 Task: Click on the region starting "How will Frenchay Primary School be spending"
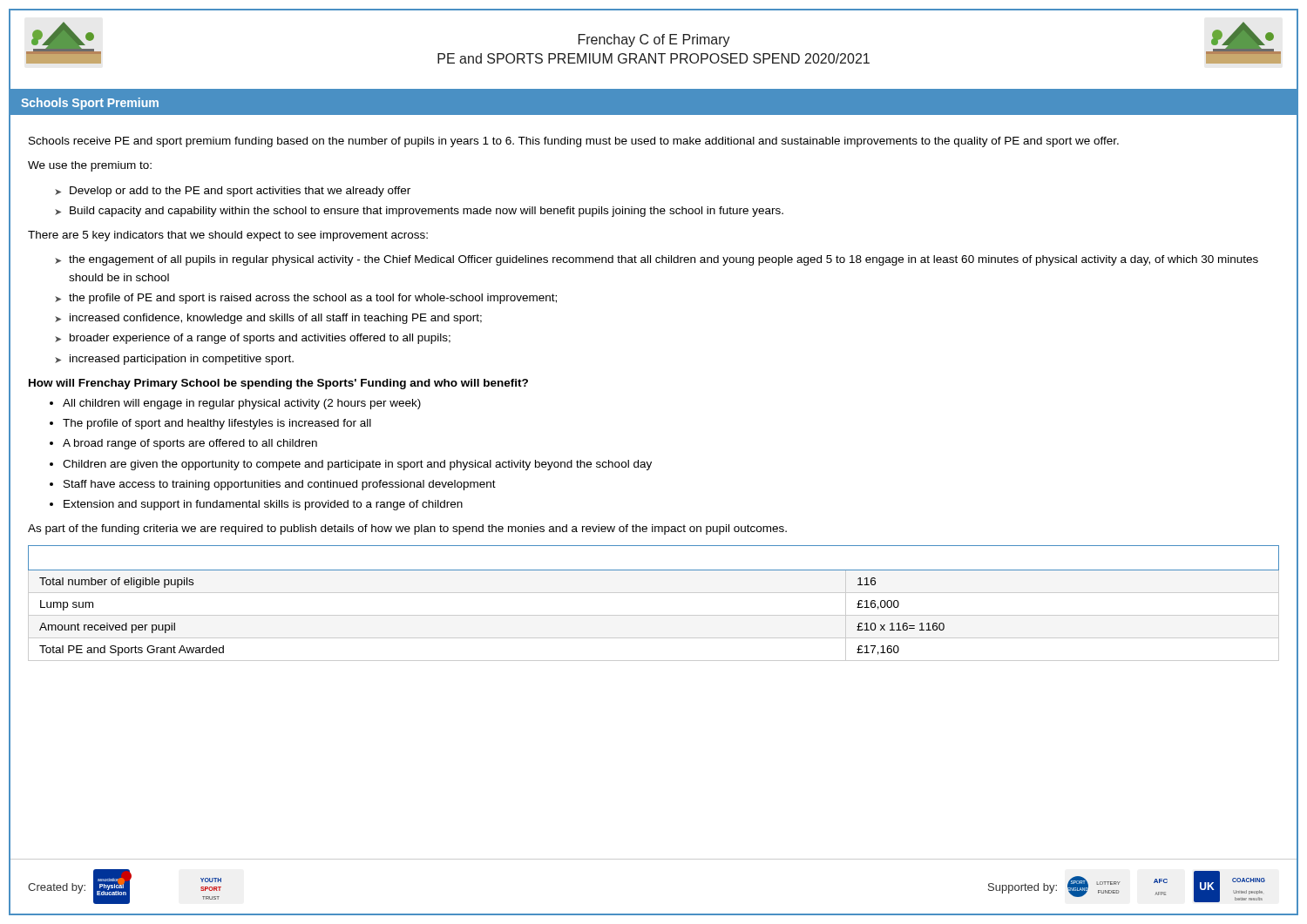coord(278,383)
